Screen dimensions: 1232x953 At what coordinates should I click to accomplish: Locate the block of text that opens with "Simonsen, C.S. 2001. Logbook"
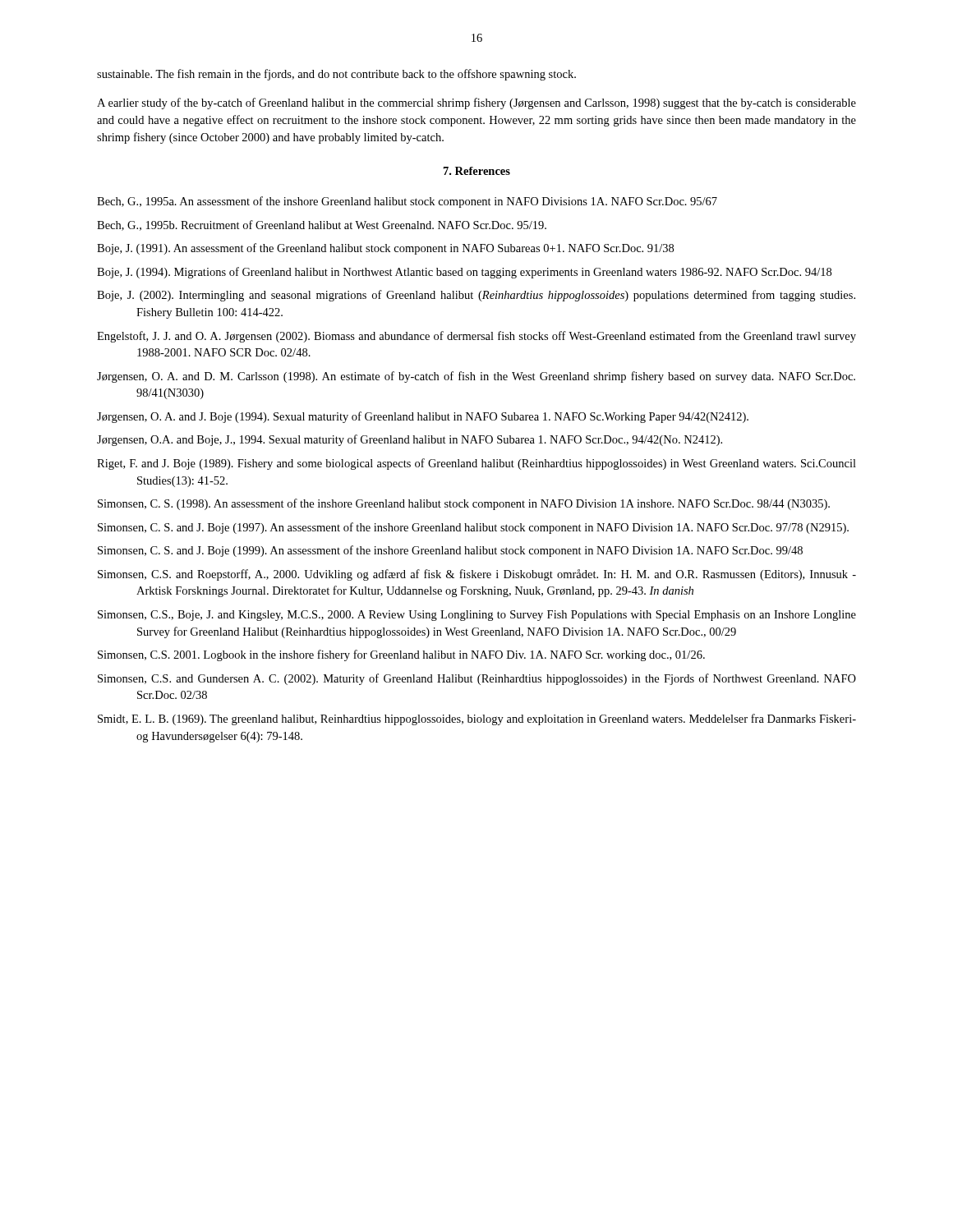[401, 655]
